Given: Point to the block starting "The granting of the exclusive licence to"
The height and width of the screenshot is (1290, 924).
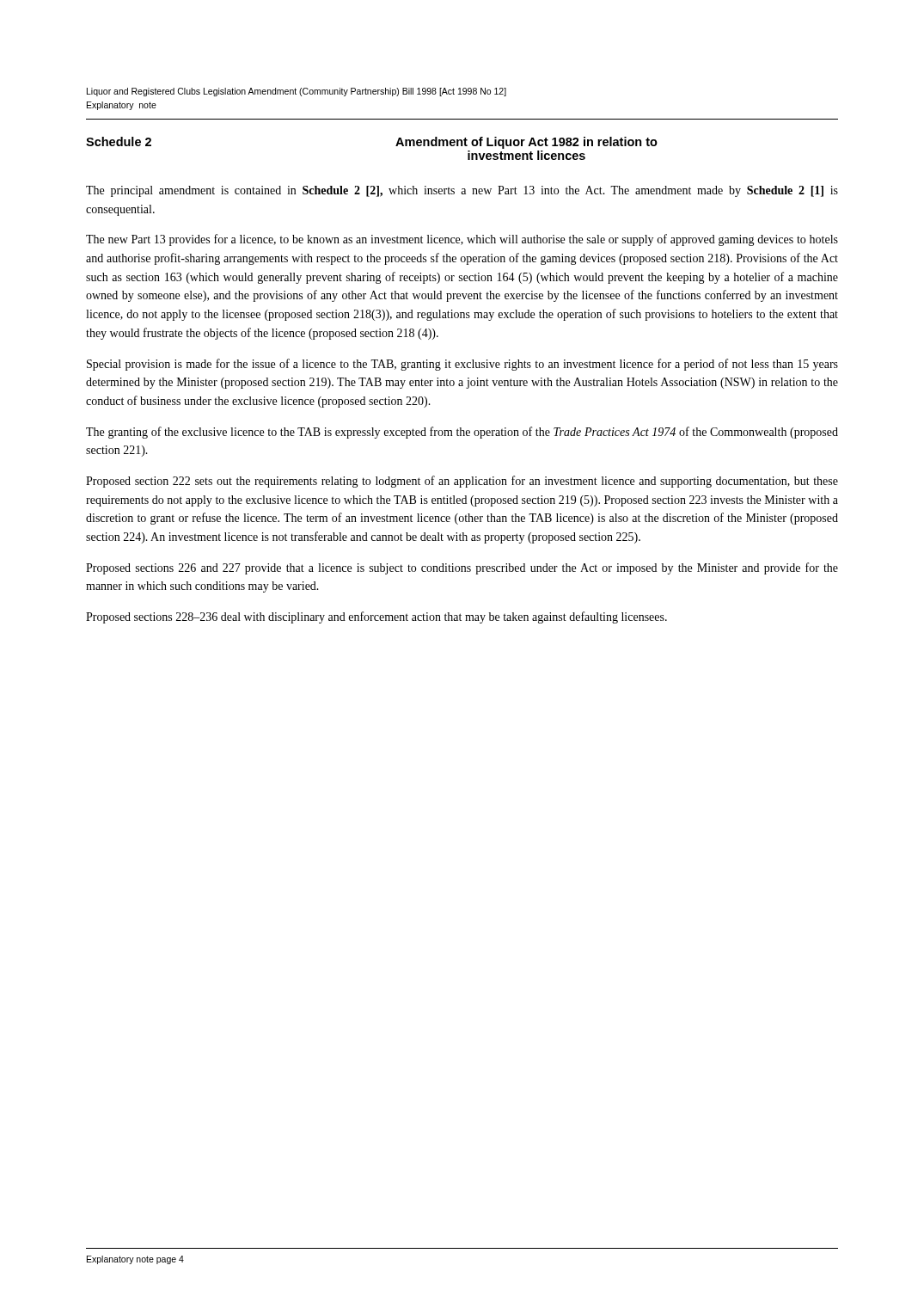Looking at the screenshot, I should coord(462,441).
